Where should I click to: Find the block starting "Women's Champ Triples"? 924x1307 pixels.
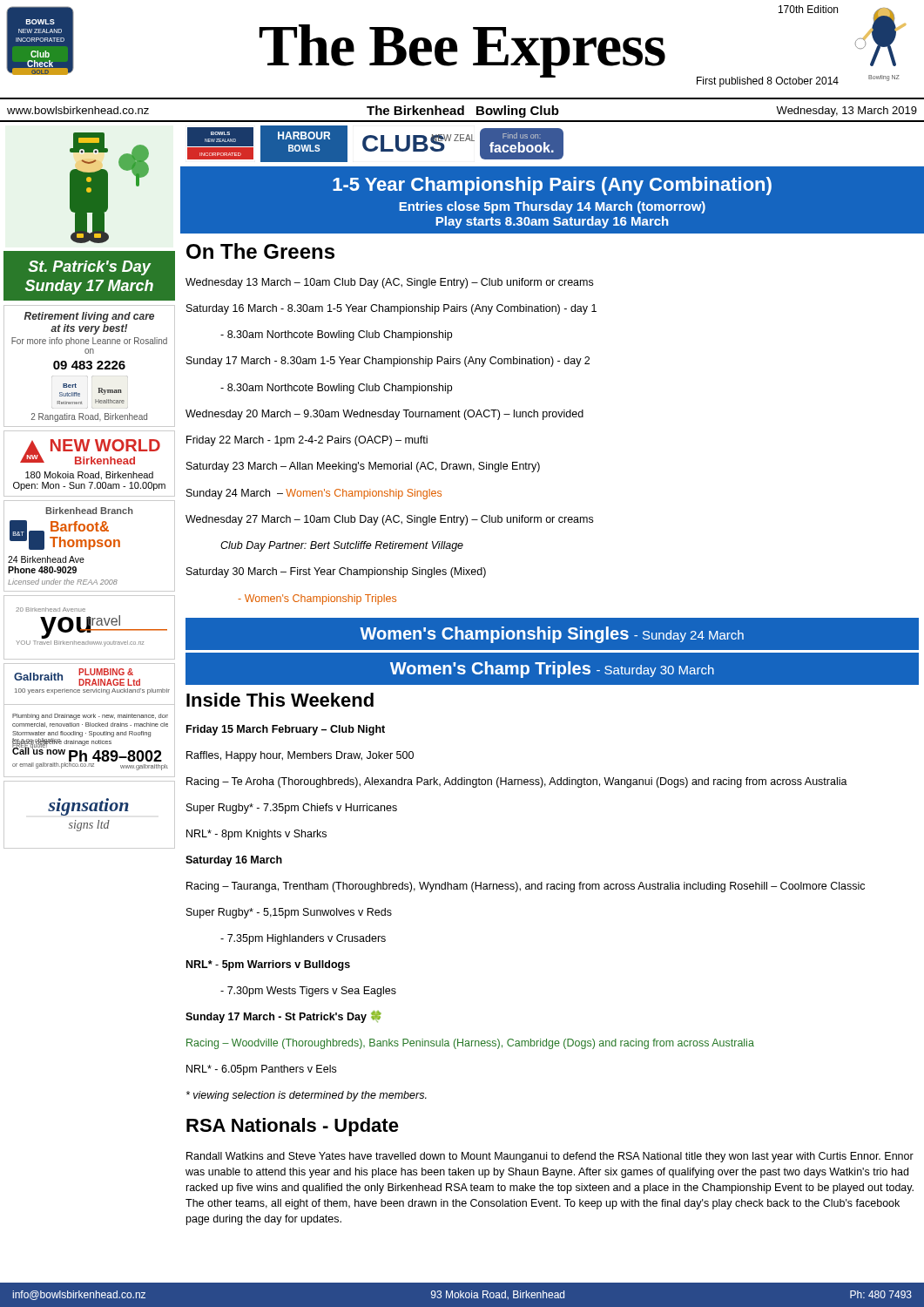[552, 669]
